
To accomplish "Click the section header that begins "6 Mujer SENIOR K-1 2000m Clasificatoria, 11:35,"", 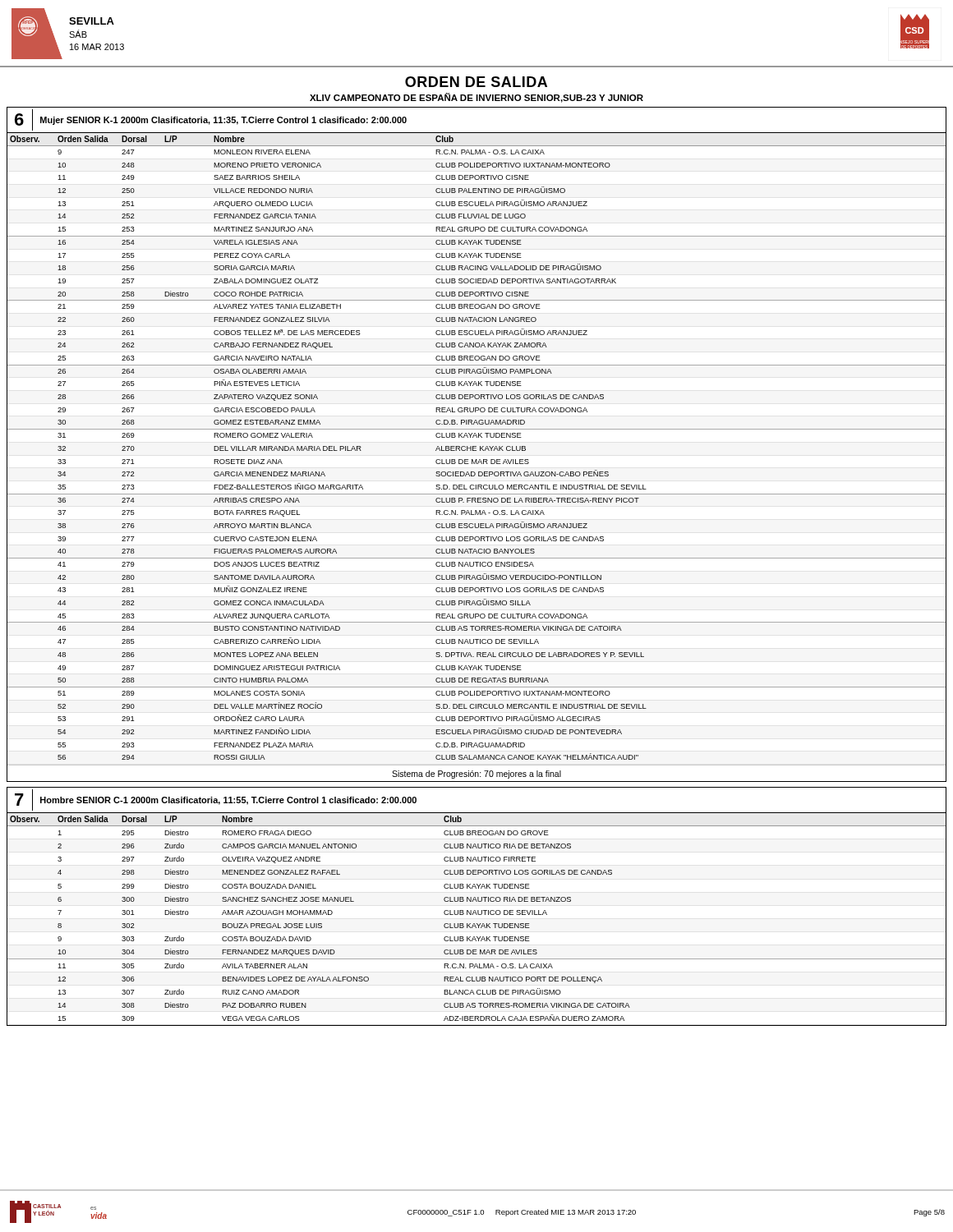I will (476, 444).
